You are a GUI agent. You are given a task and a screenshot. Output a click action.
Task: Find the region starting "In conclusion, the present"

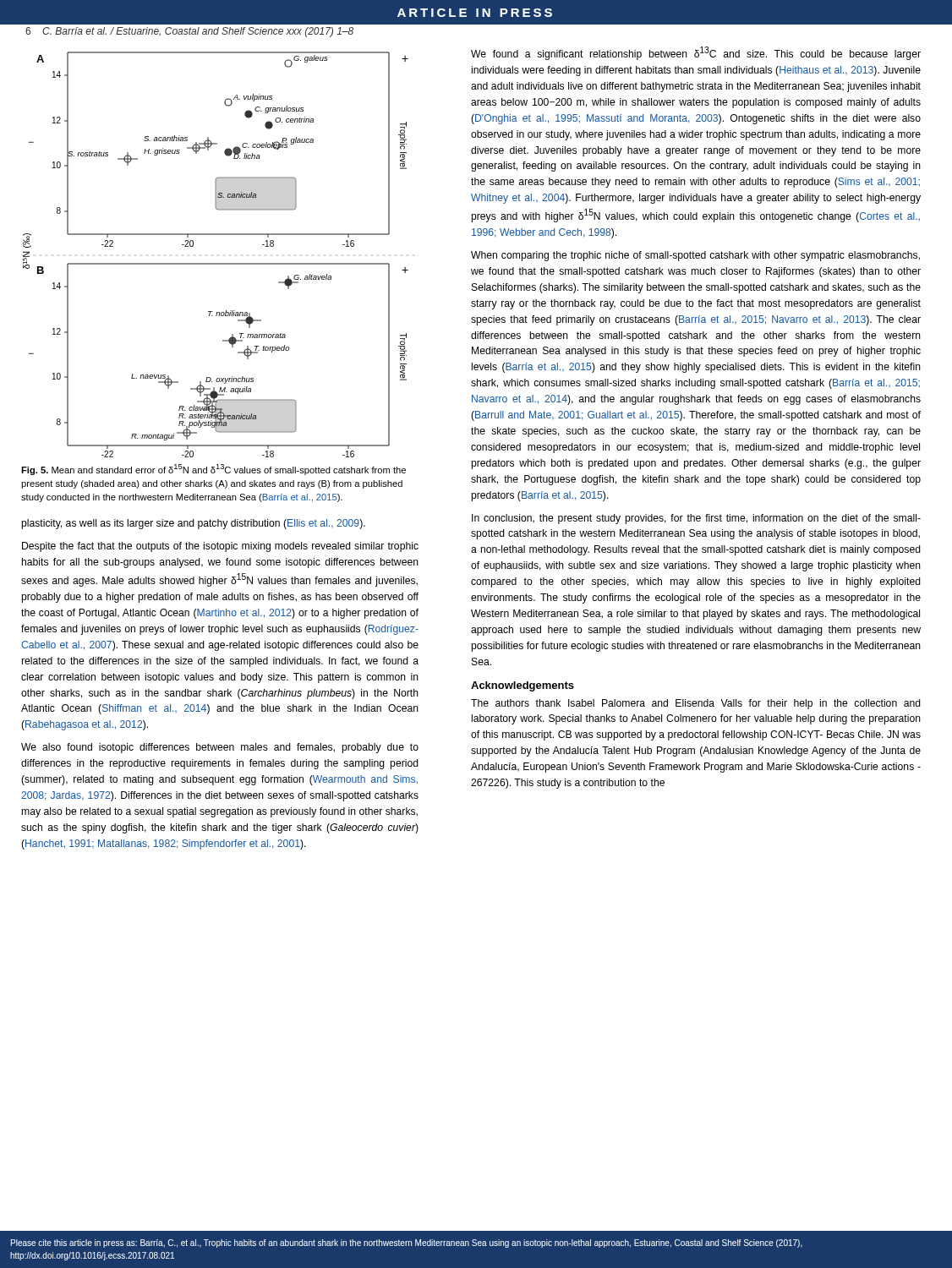pyautogui.click(x=696, y=590)
